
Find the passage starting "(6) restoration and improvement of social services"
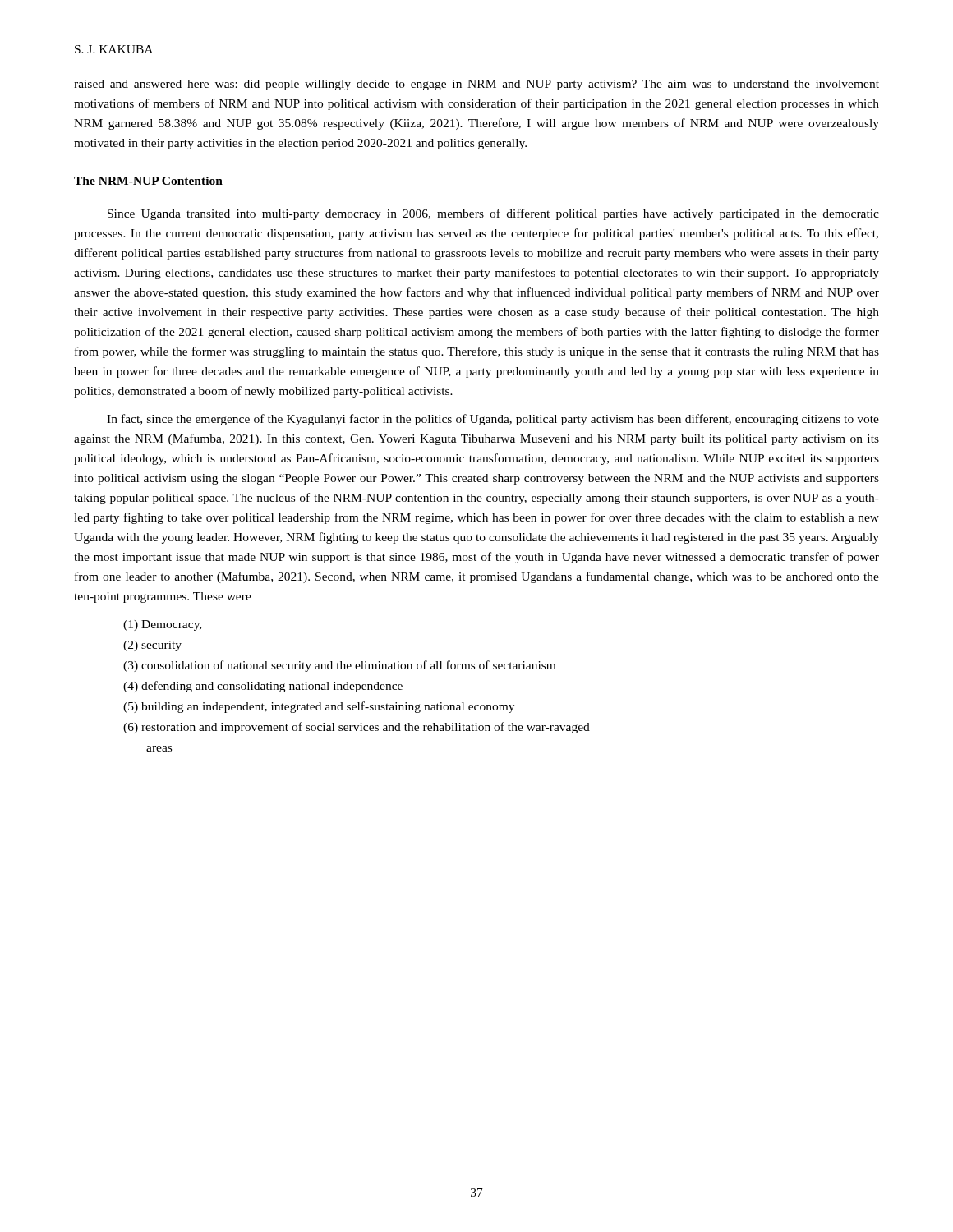(501, 738)
